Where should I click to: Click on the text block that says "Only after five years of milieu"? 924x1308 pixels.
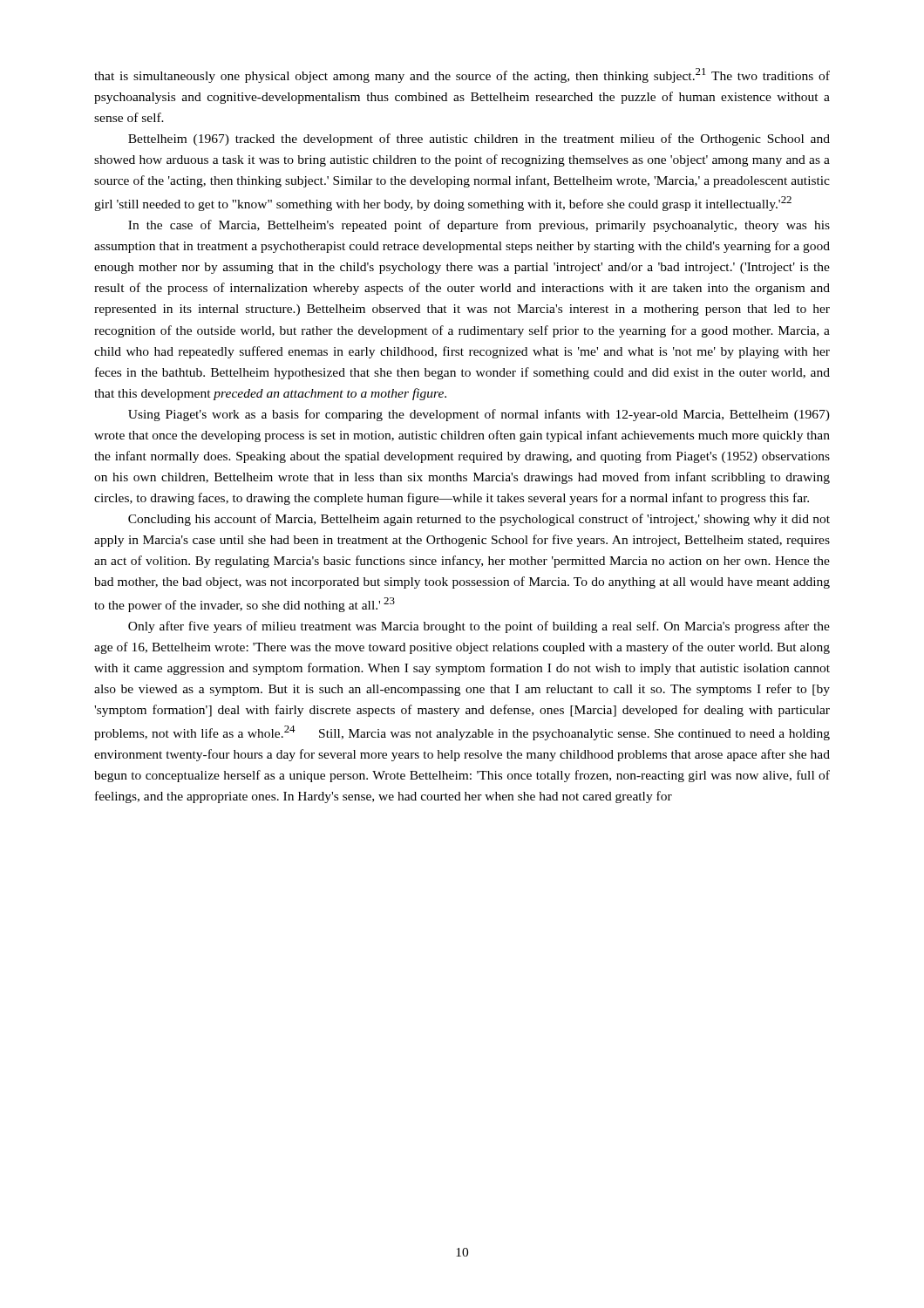462,711
